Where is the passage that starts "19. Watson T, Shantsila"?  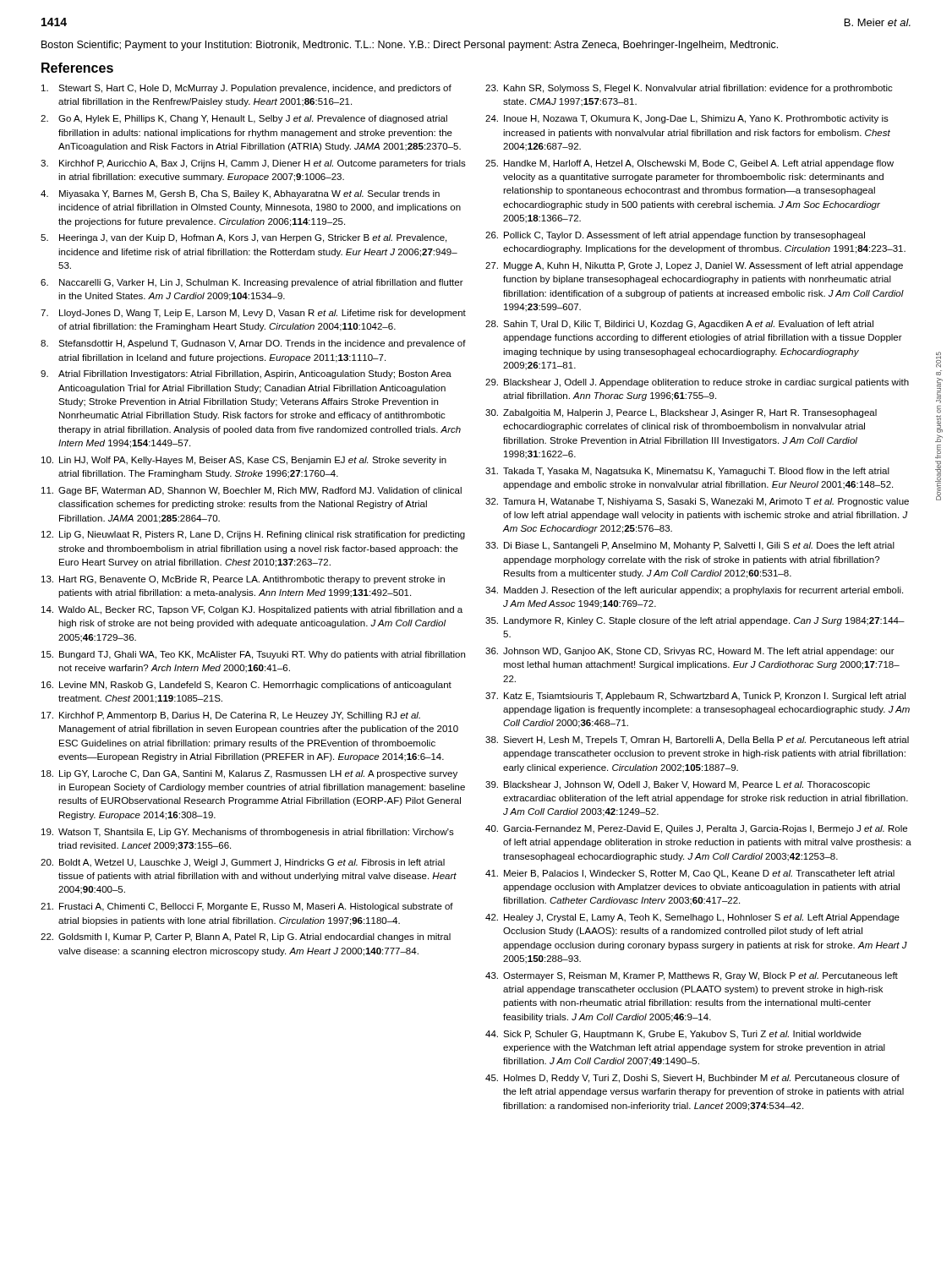(254, 838)
